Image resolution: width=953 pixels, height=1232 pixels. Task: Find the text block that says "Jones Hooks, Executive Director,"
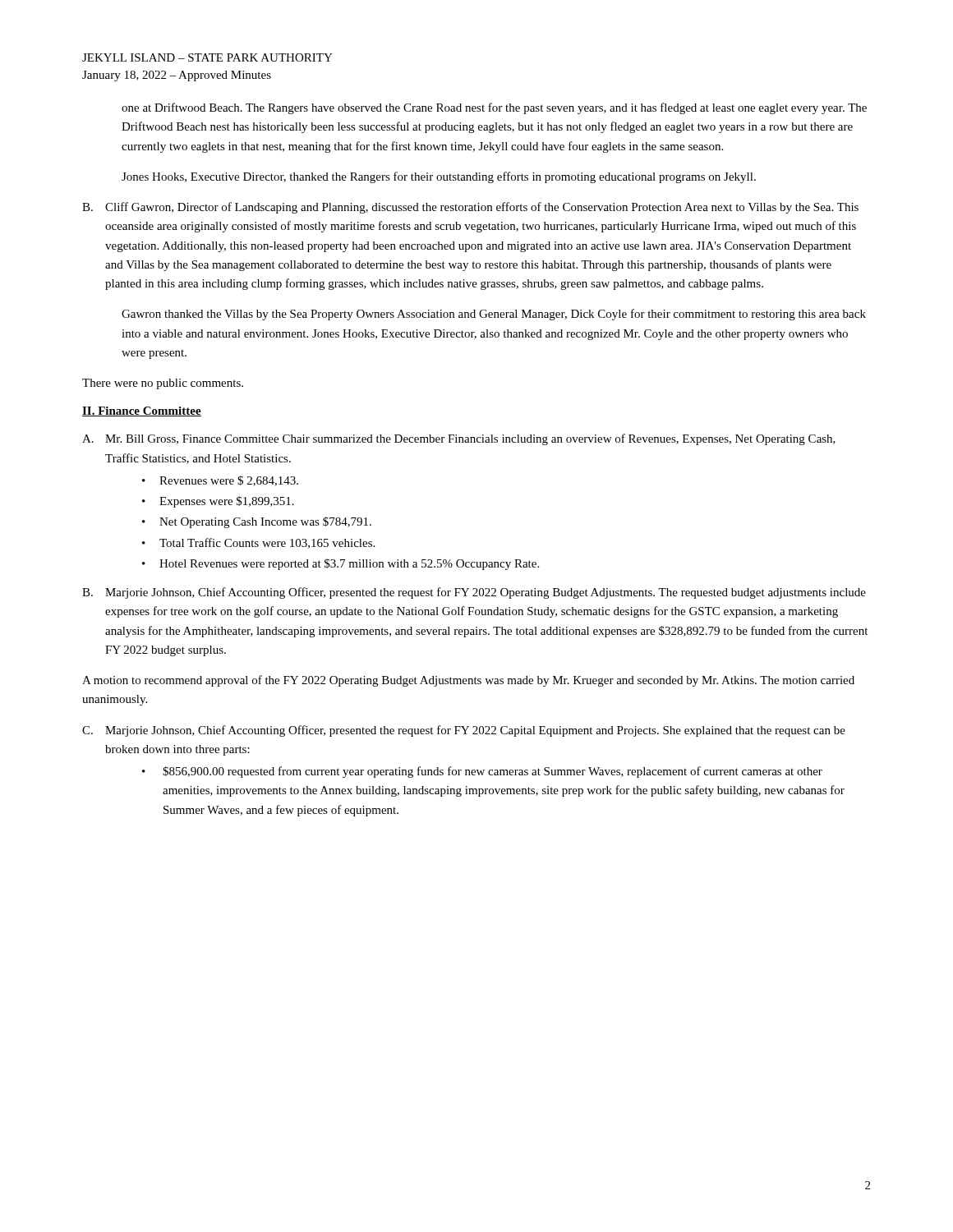coord(439,176)
